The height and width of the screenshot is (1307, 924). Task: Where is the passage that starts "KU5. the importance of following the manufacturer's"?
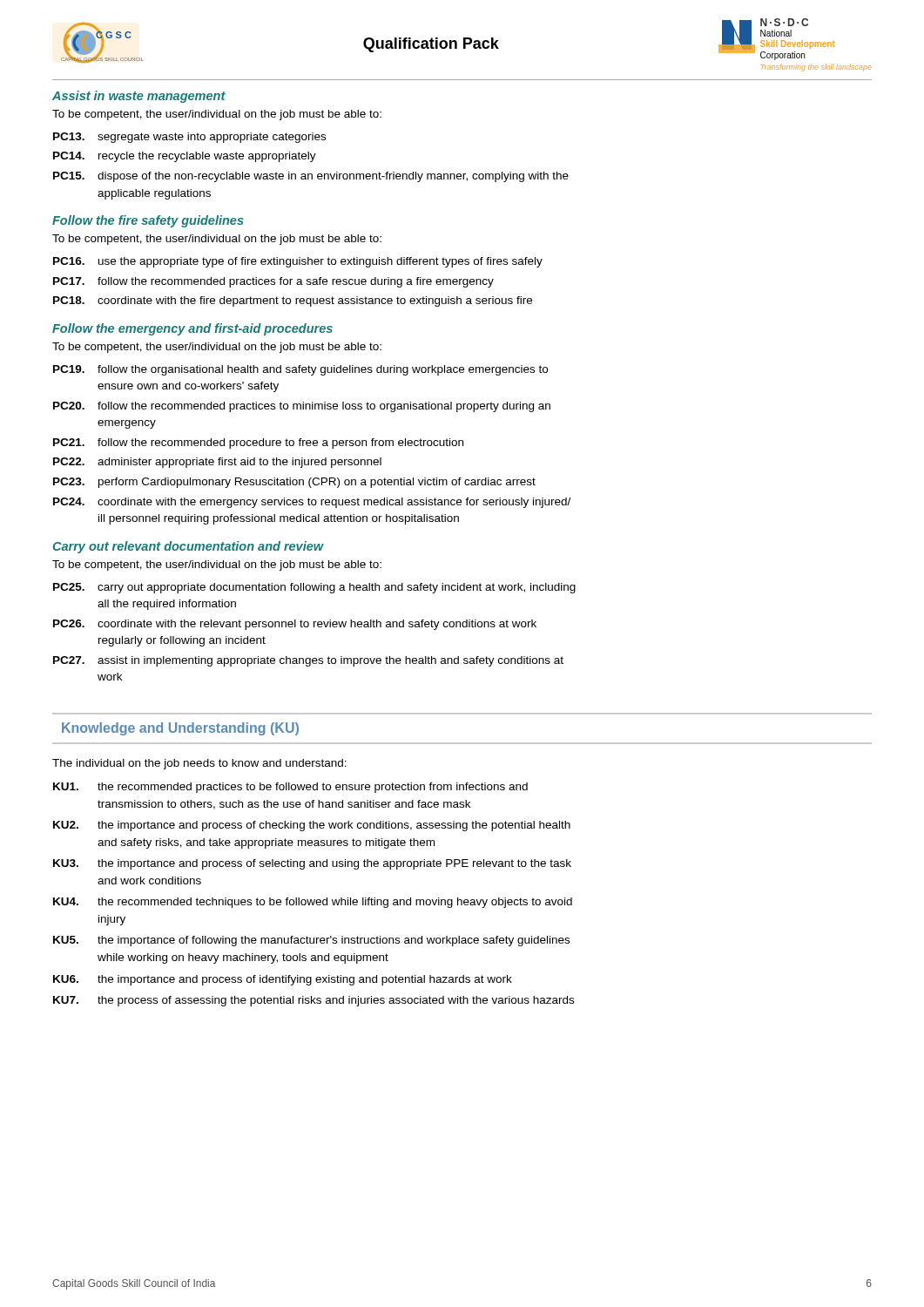pyautogui.click(x=462, y=949)
